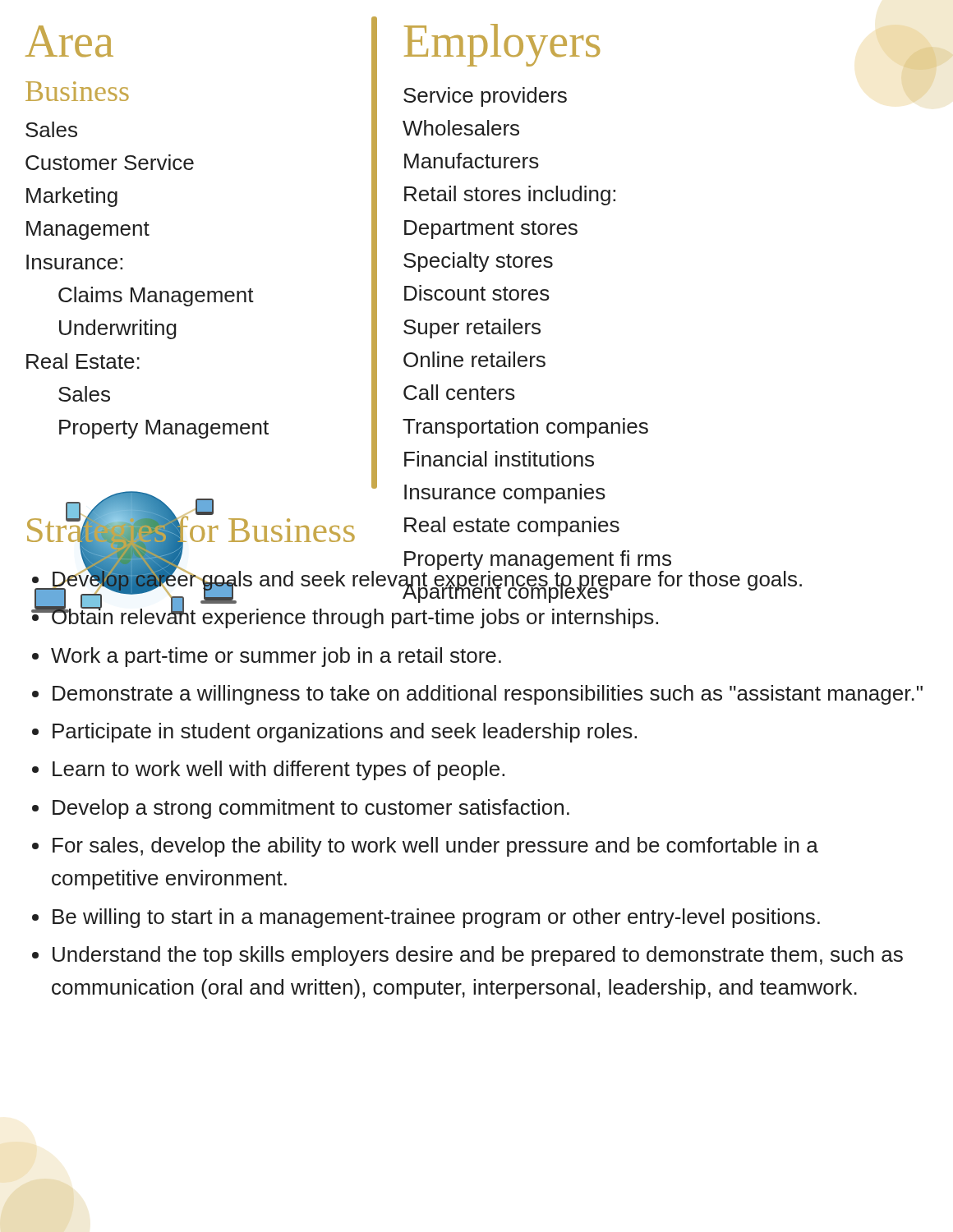This screenshot has width=953, height=1232.
Task: Click on the list item that reads "Obtain relevant experience through part-time jobs or internships."
Action: [x=355, y=617]
